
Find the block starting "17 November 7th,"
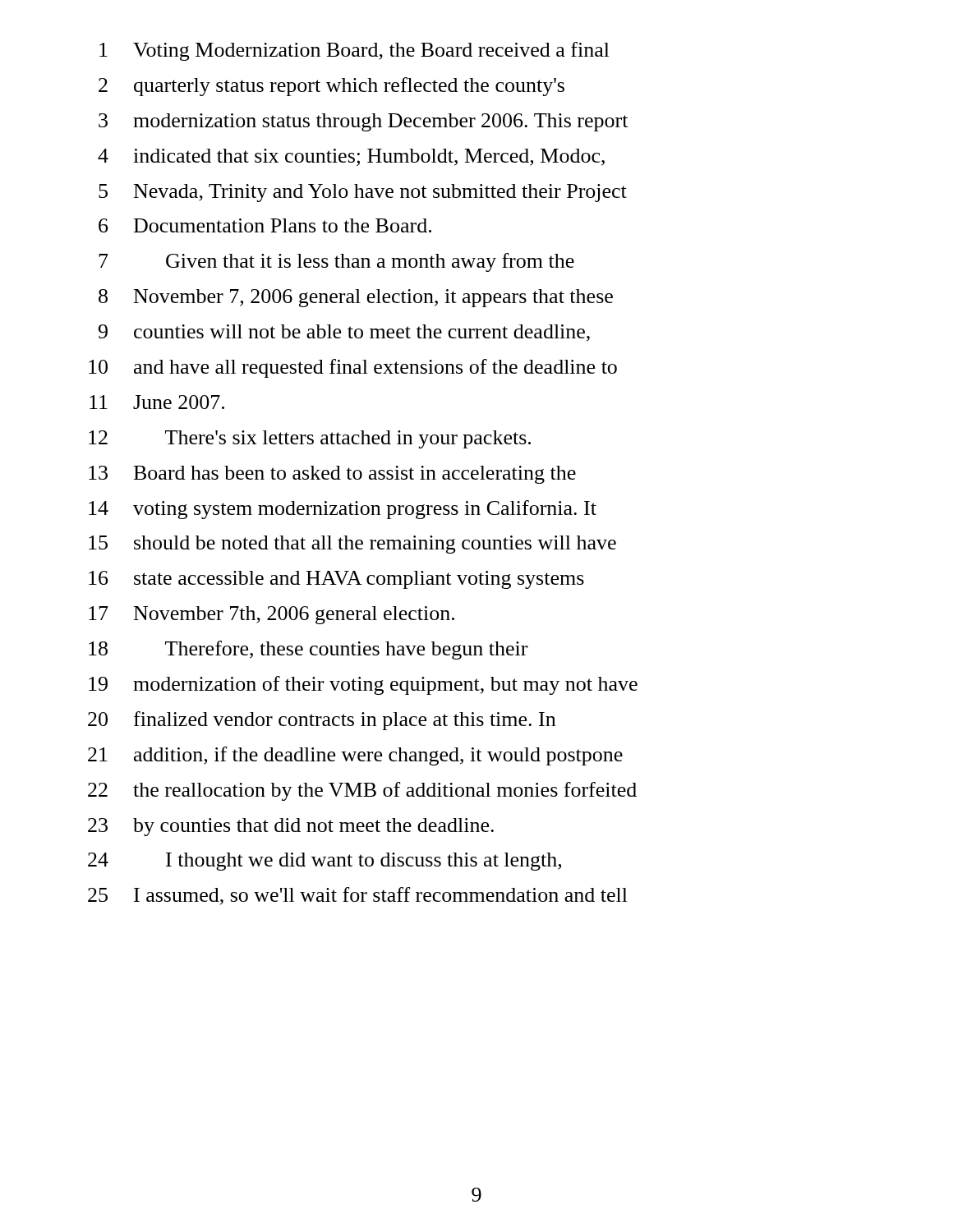272,615
